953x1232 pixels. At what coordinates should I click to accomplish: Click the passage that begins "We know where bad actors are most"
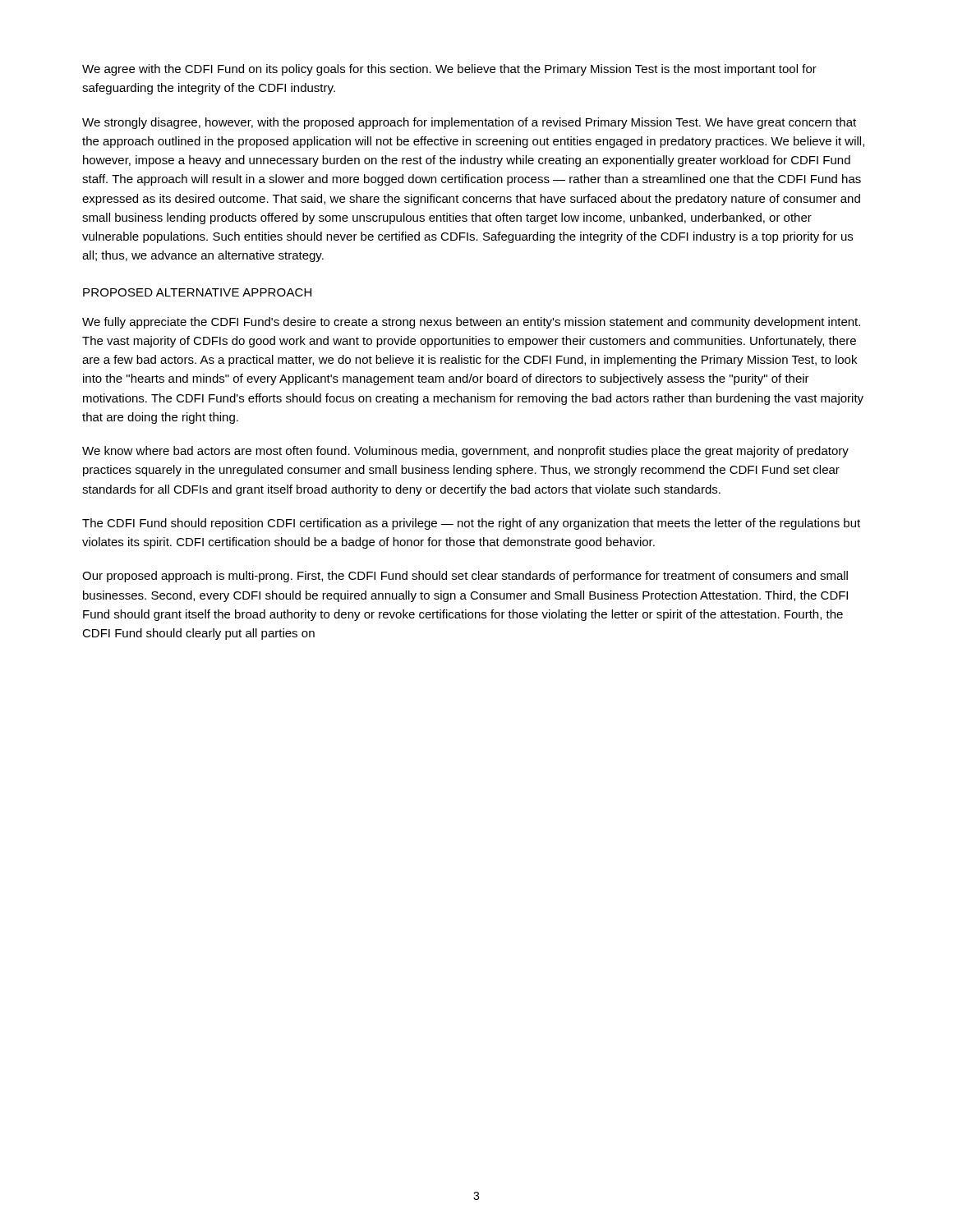[x=465, y=470]
